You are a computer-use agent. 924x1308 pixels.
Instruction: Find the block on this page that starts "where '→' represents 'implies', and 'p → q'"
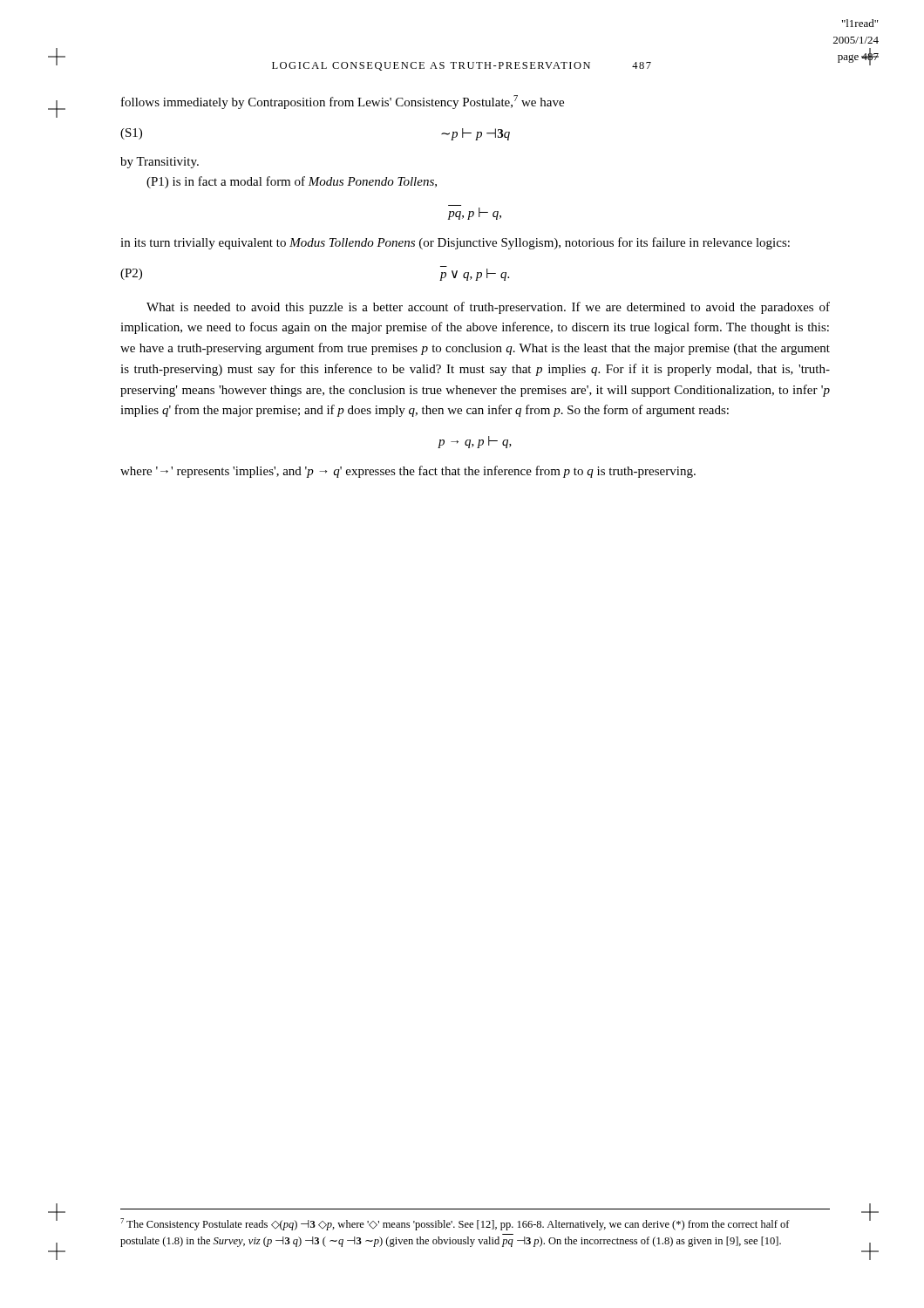pos(475,472)
